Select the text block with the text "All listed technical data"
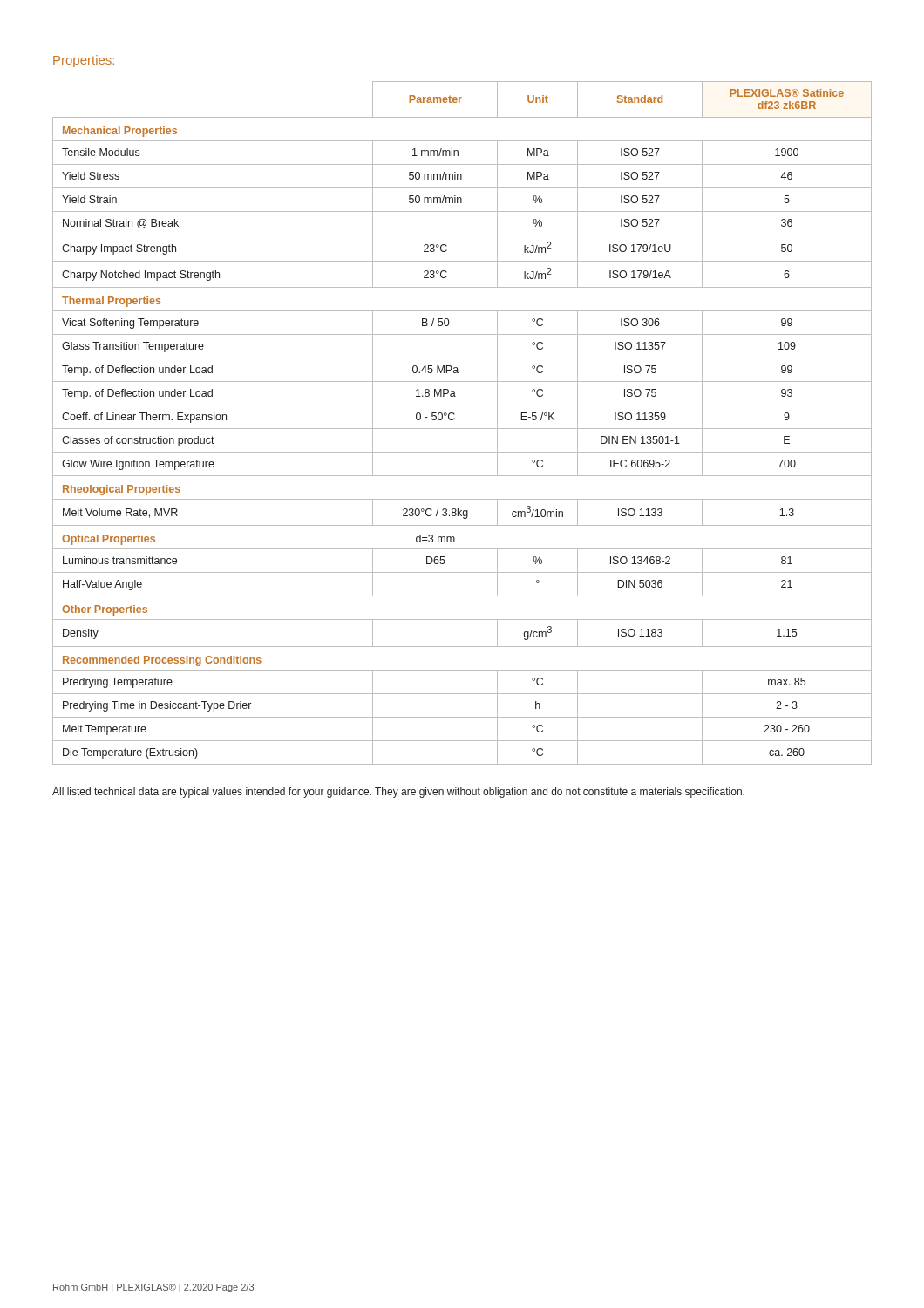Image resolution: width=924 pixels, height=1308 pixels. coord(399,791)
